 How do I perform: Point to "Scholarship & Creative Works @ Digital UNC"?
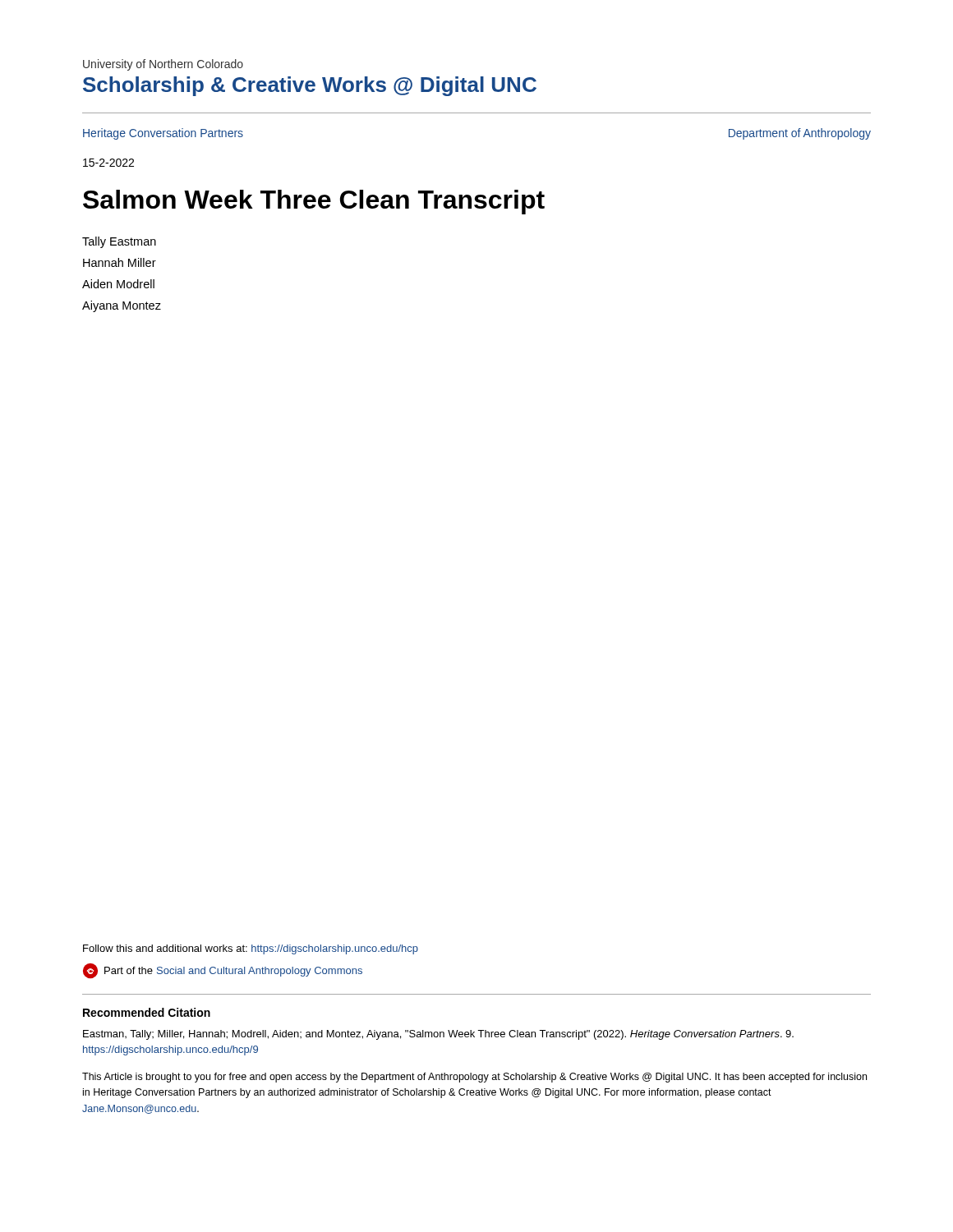310,85
